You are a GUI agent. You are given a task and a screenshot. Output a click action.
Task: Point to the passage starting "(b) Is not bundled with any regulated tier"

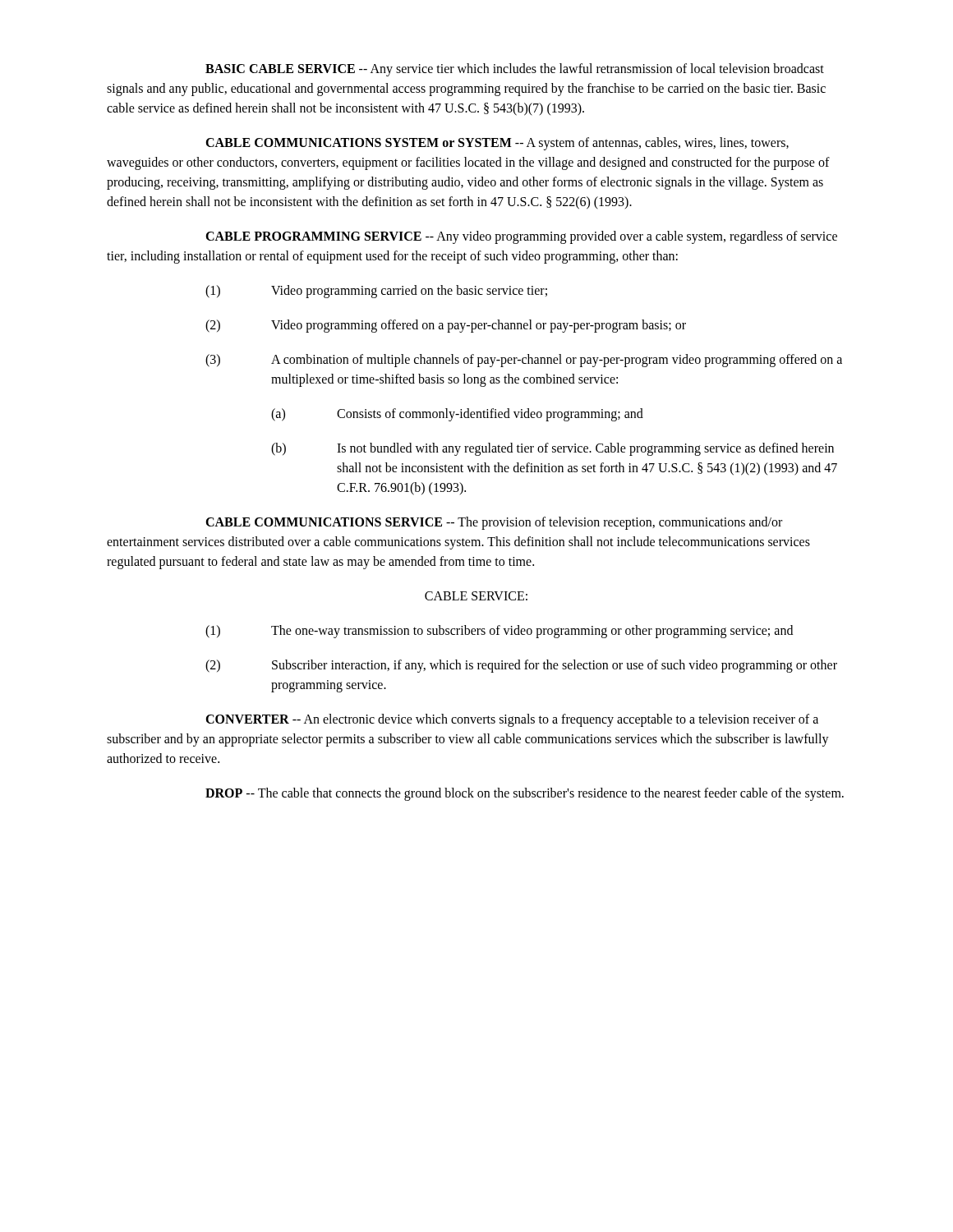point(476,468)
